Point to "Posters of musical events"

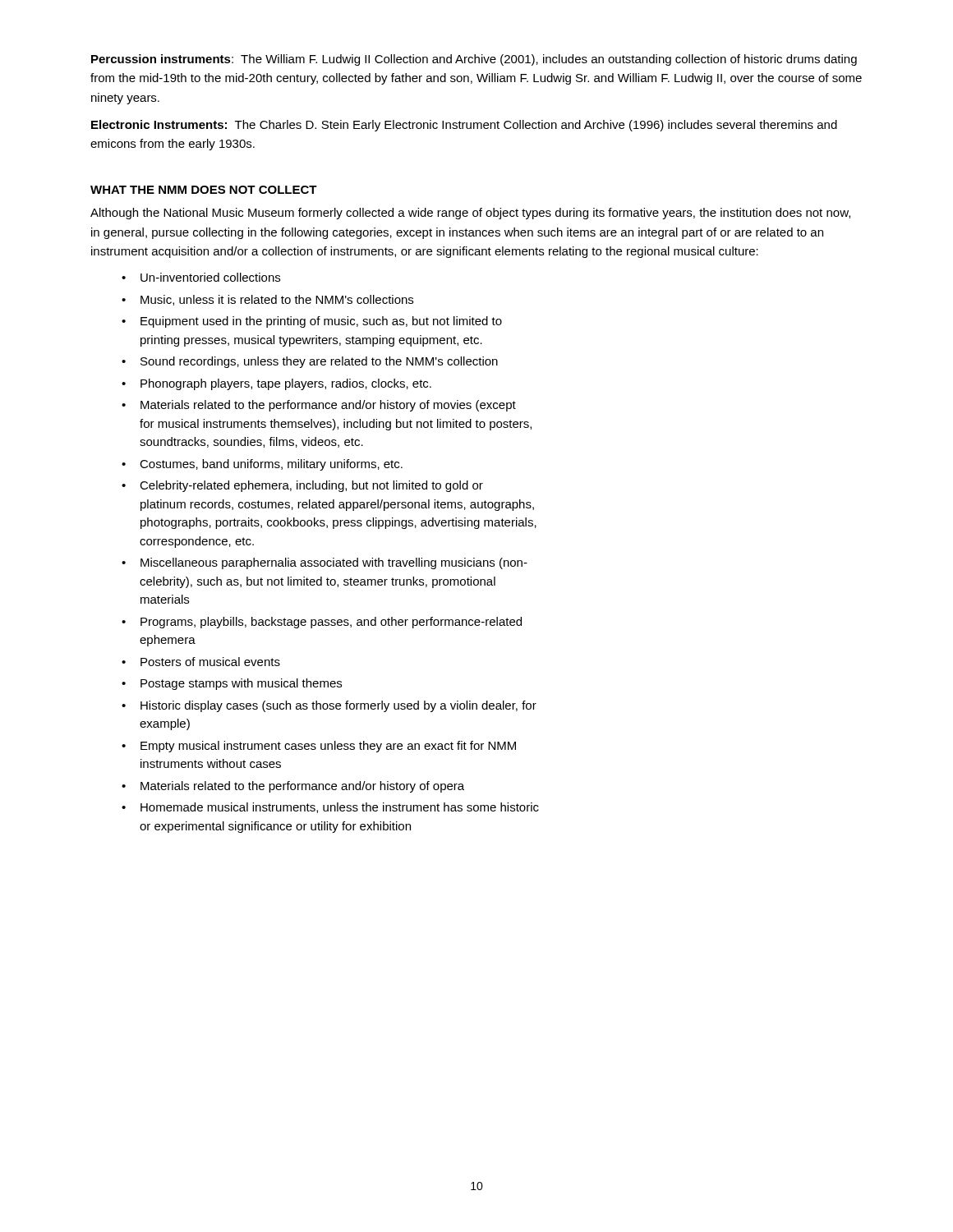210,661
